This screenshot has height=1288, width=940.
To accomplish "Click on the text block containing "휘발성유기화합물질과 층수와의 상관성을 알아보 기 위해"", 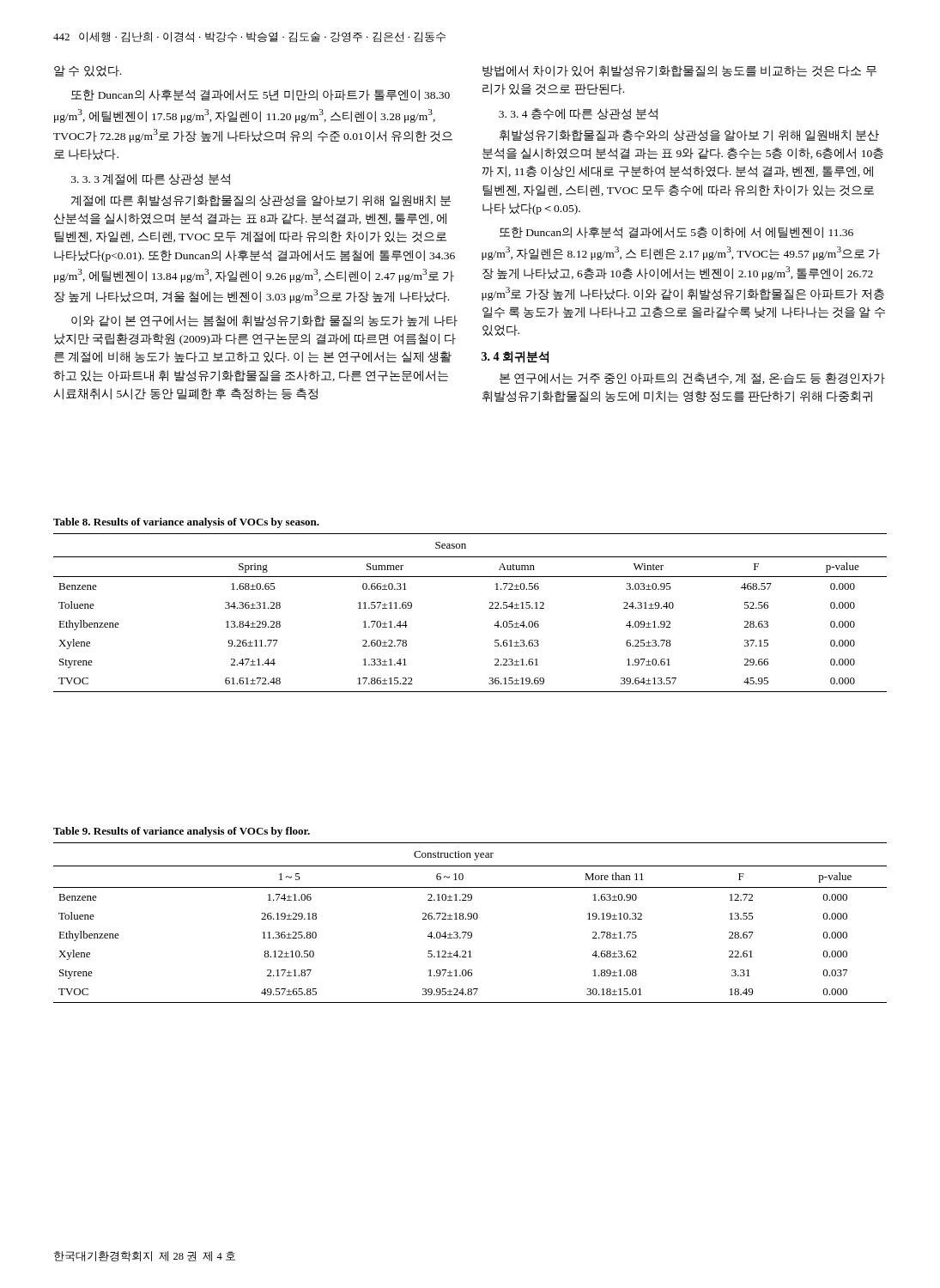I will coord(683,172).
